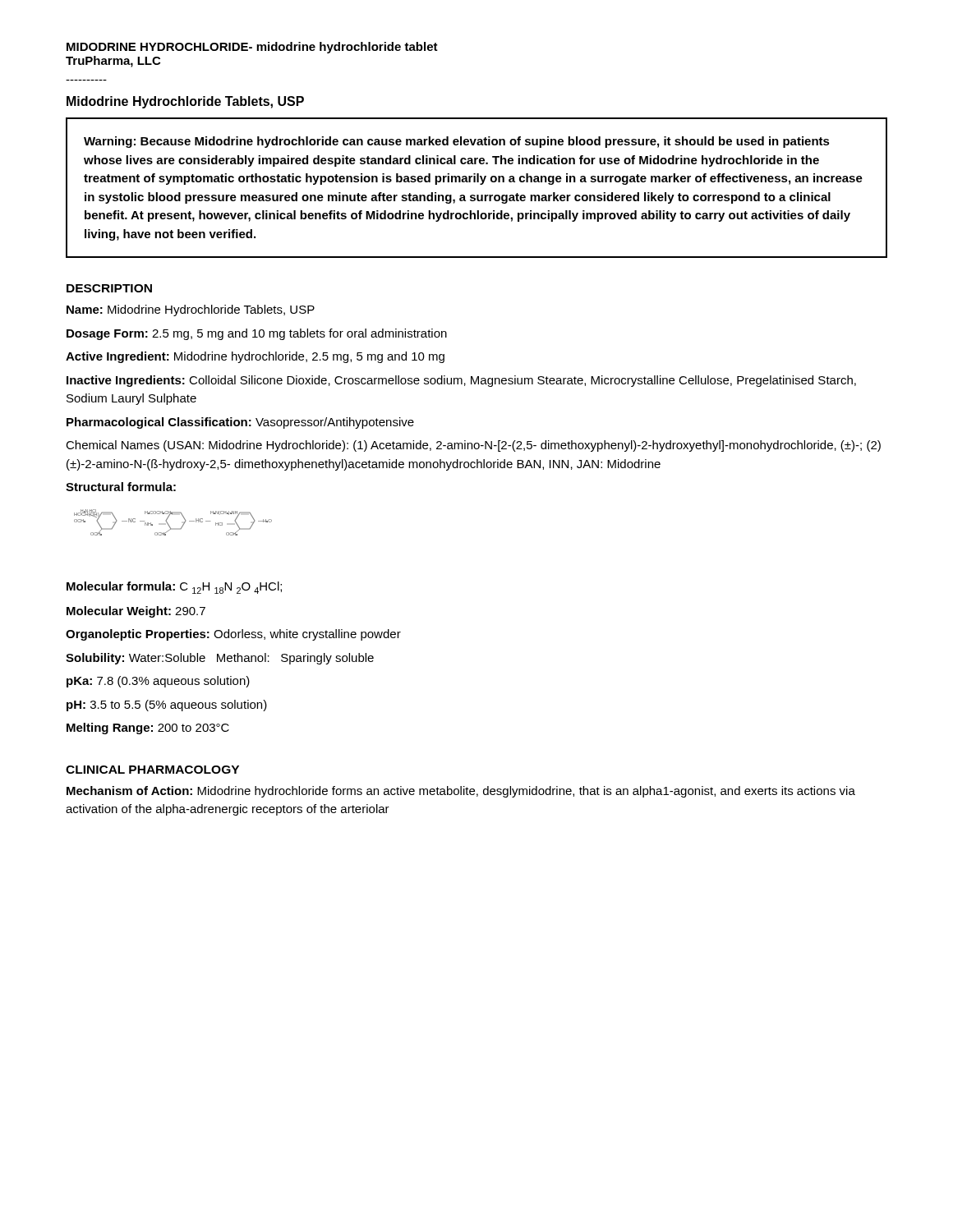Find the block on this page that starts "Solubility: Water:Soluble Methanol:"
This screenshot has width=953, height=1232.
(x=220, y=657)
